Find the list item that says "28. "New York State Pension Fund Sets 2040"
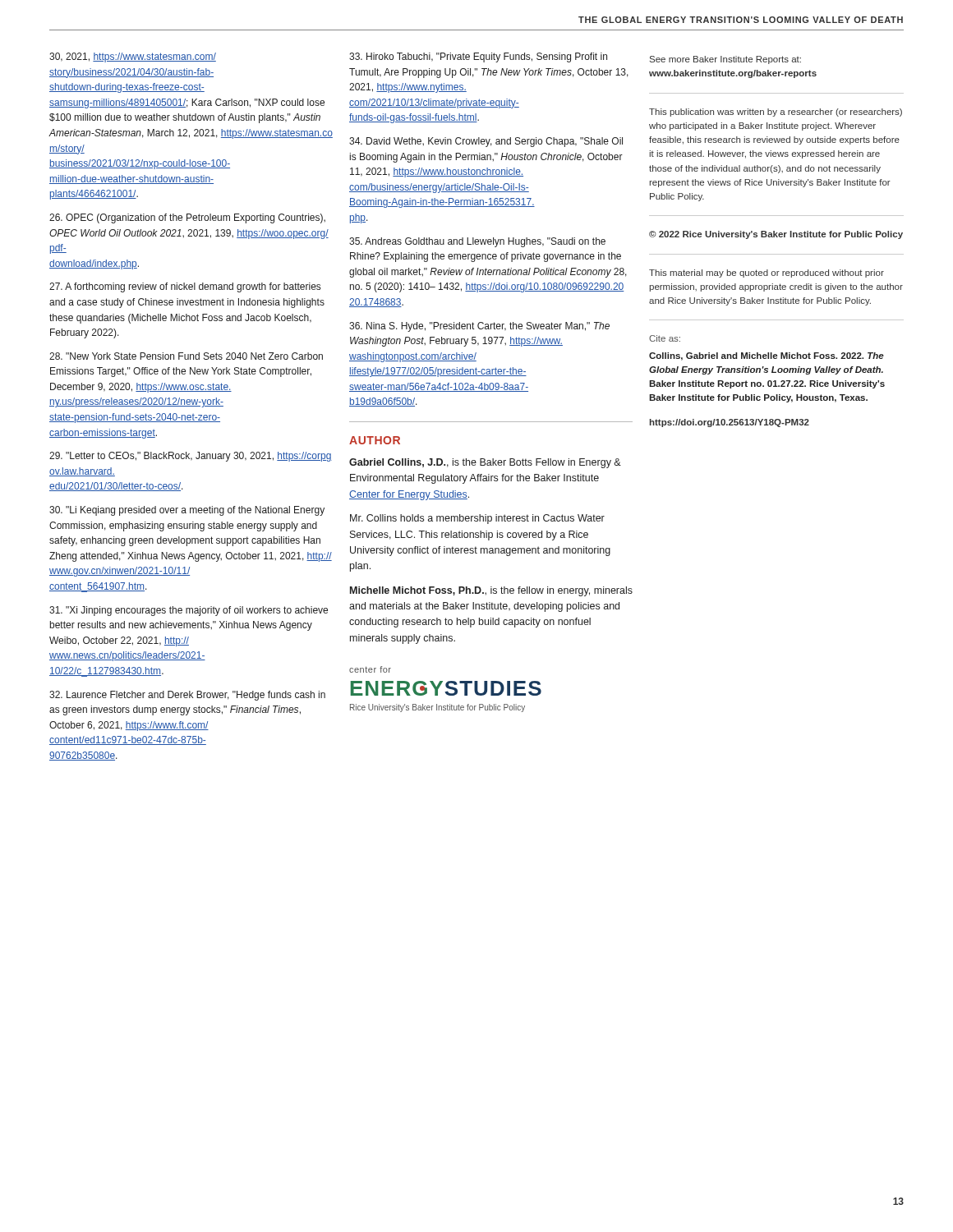This screenshot has height=1232, width=953. pos(186,394)
